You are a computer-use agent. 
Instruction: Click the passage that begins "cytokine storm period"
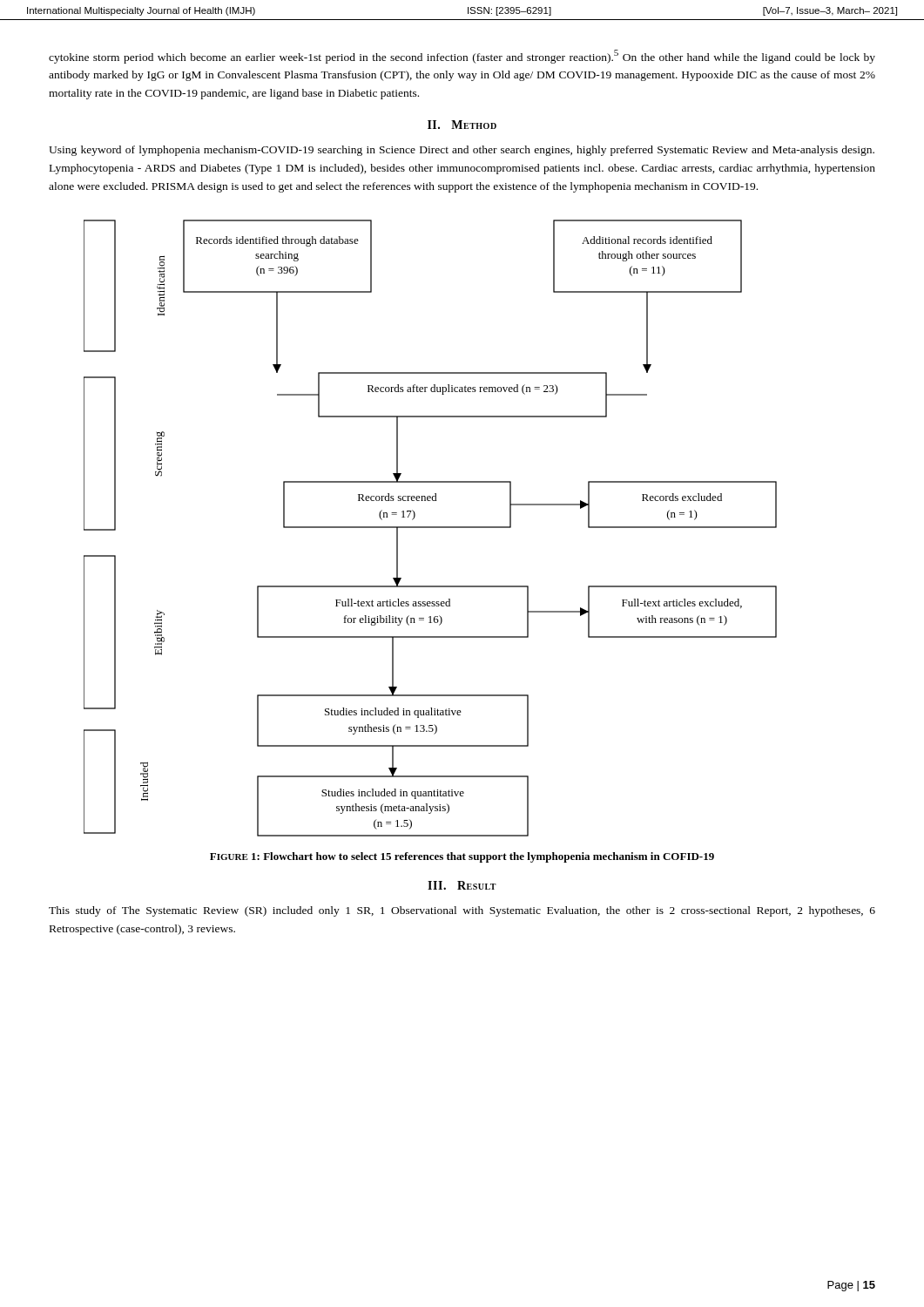pyautogui.click(x=462, y=73)
